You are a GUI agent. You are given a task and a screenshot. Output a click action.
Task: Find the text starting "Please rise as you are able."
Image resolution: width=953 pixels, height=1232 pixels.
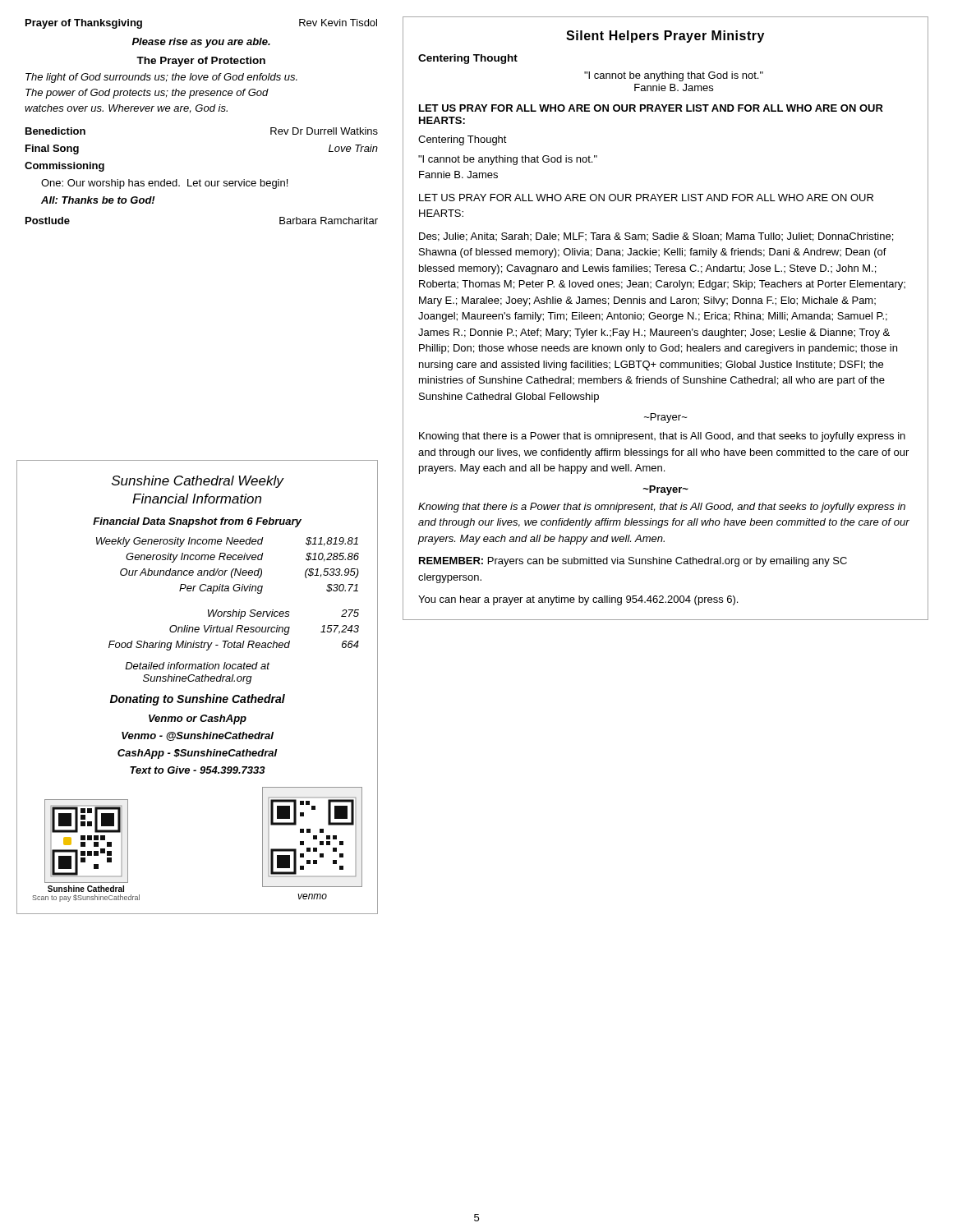(x=201, y=42)
